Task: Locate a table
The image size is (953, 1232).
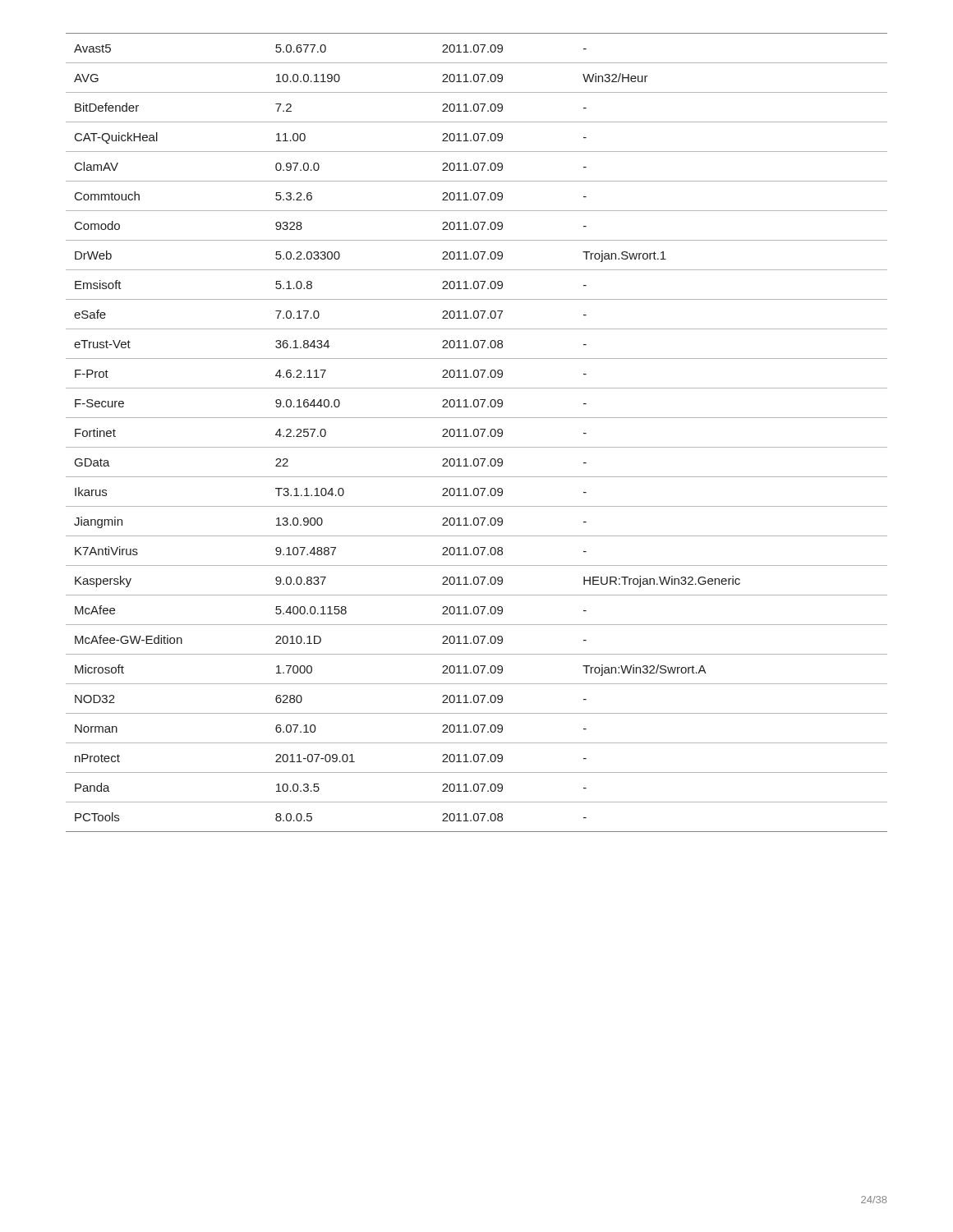Action: (x=476, y=432)
